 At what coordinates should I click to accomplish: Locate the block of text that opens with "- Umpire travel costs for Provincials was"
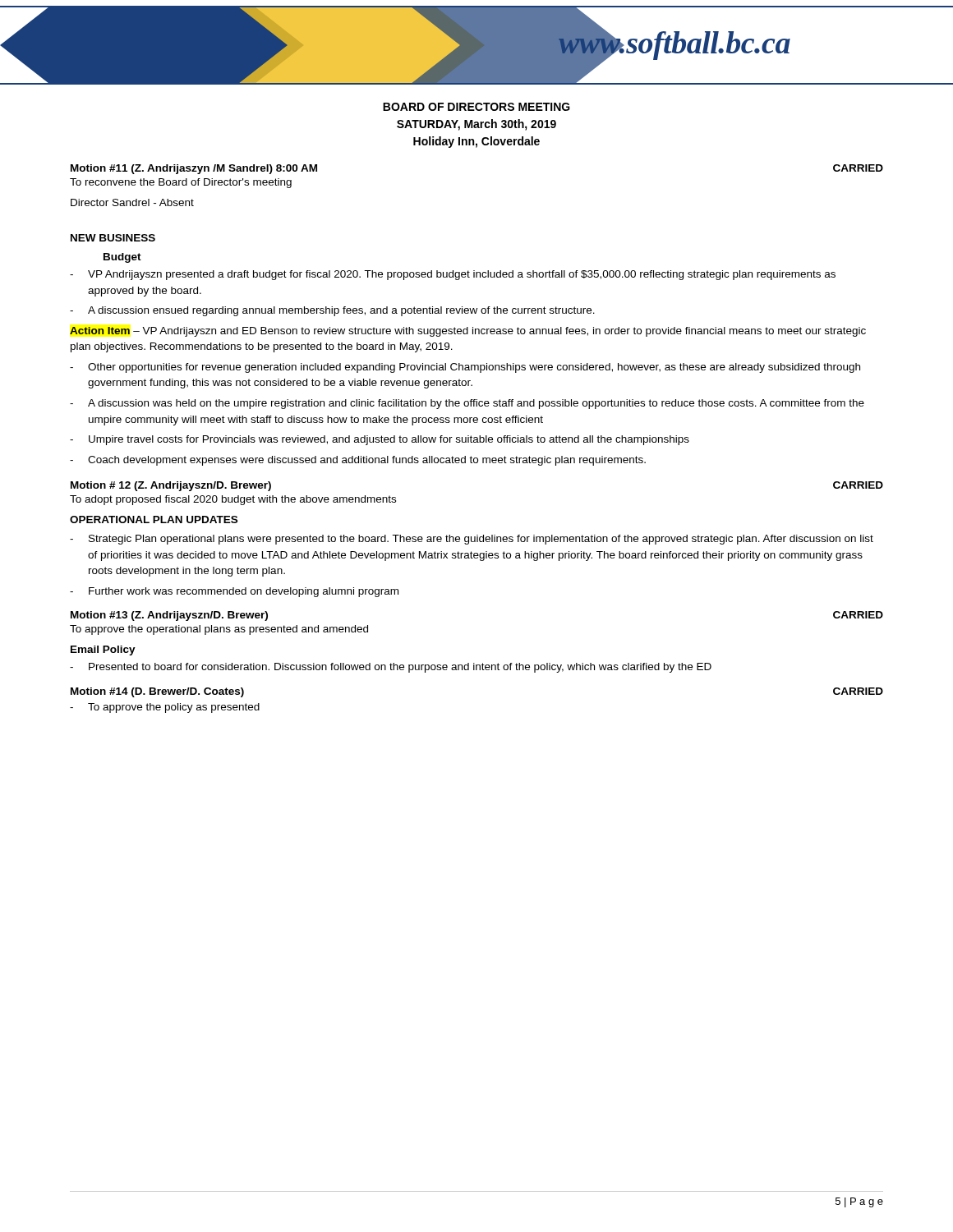pyautogui.click(x=476, y=439)
